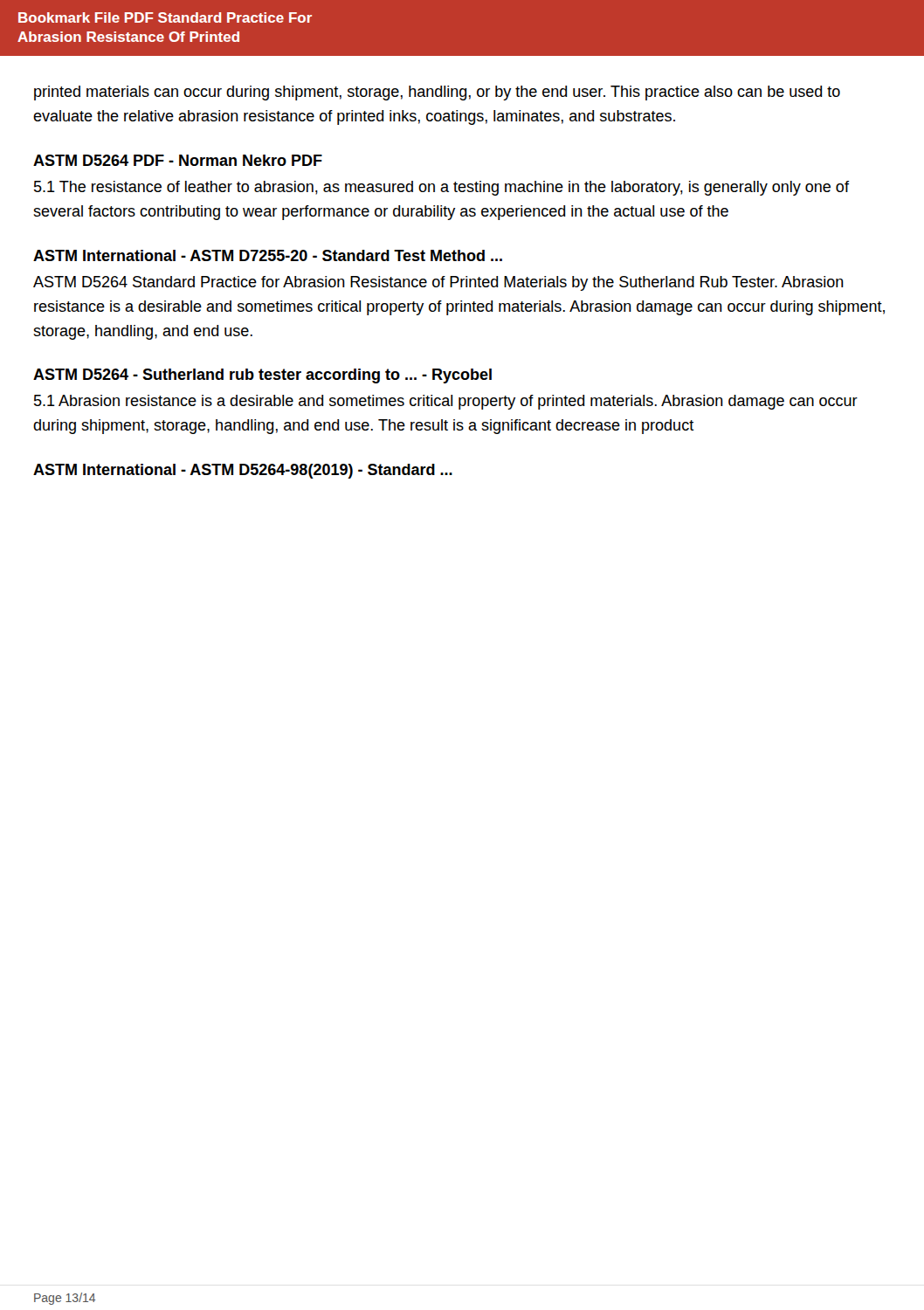Image resolution: width=924 pixels, height=1310 pixels.
Task: Find the section header on this page that starts "ASTM D5264 - Sutherland"
Action: 462,375
